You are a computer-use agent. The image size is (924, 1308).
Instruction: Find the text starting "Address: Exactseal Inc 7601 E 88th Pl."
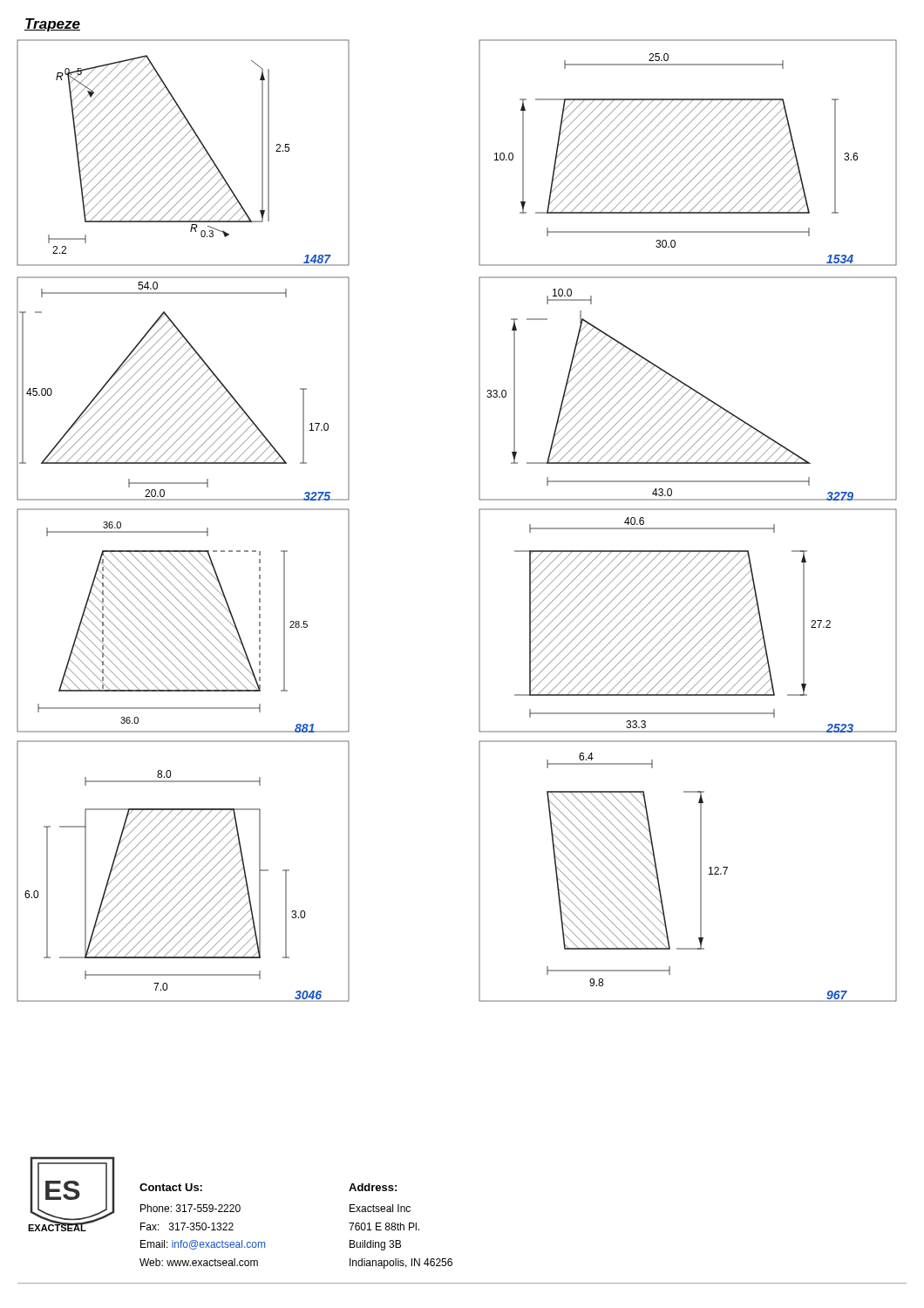pos(401,1223)
